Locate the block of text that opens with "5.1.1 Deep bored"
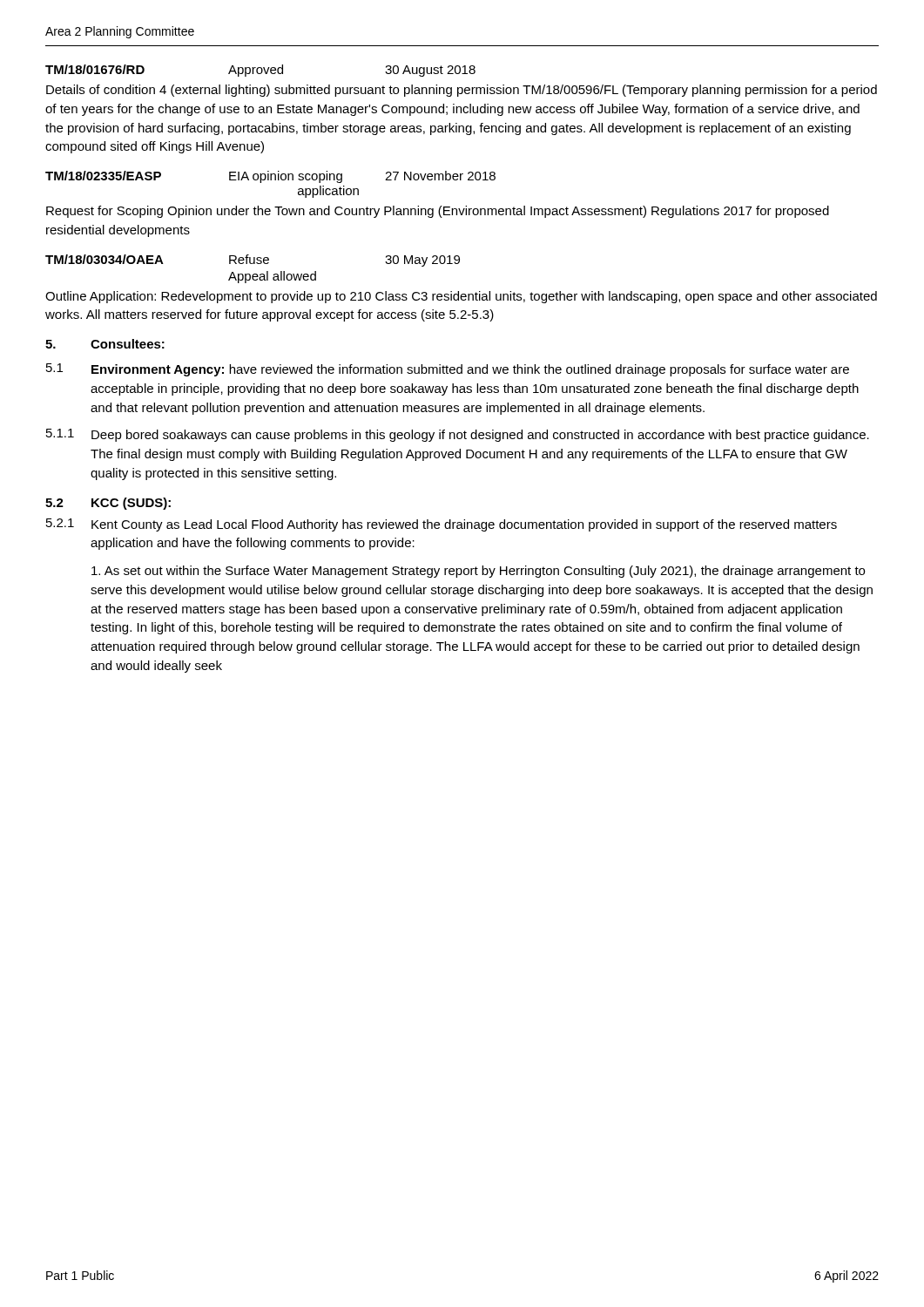Image resolution: width=924 pixels, height=1307 pixels. pos(462,454)
